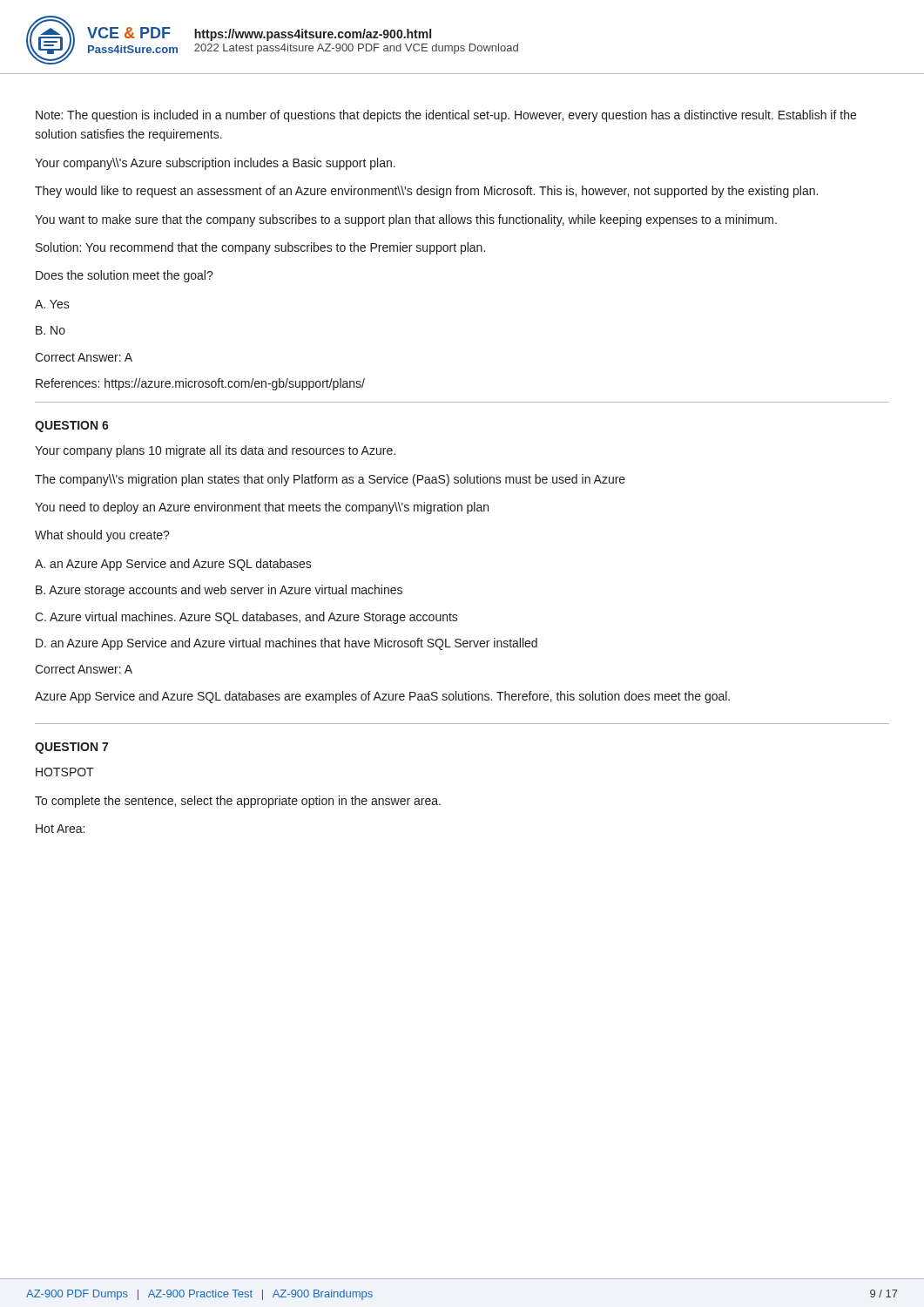Screen dimensions: 1307x924
Task: Point to the element starting "They would like to request an"
Action: [x=427, y=191]
